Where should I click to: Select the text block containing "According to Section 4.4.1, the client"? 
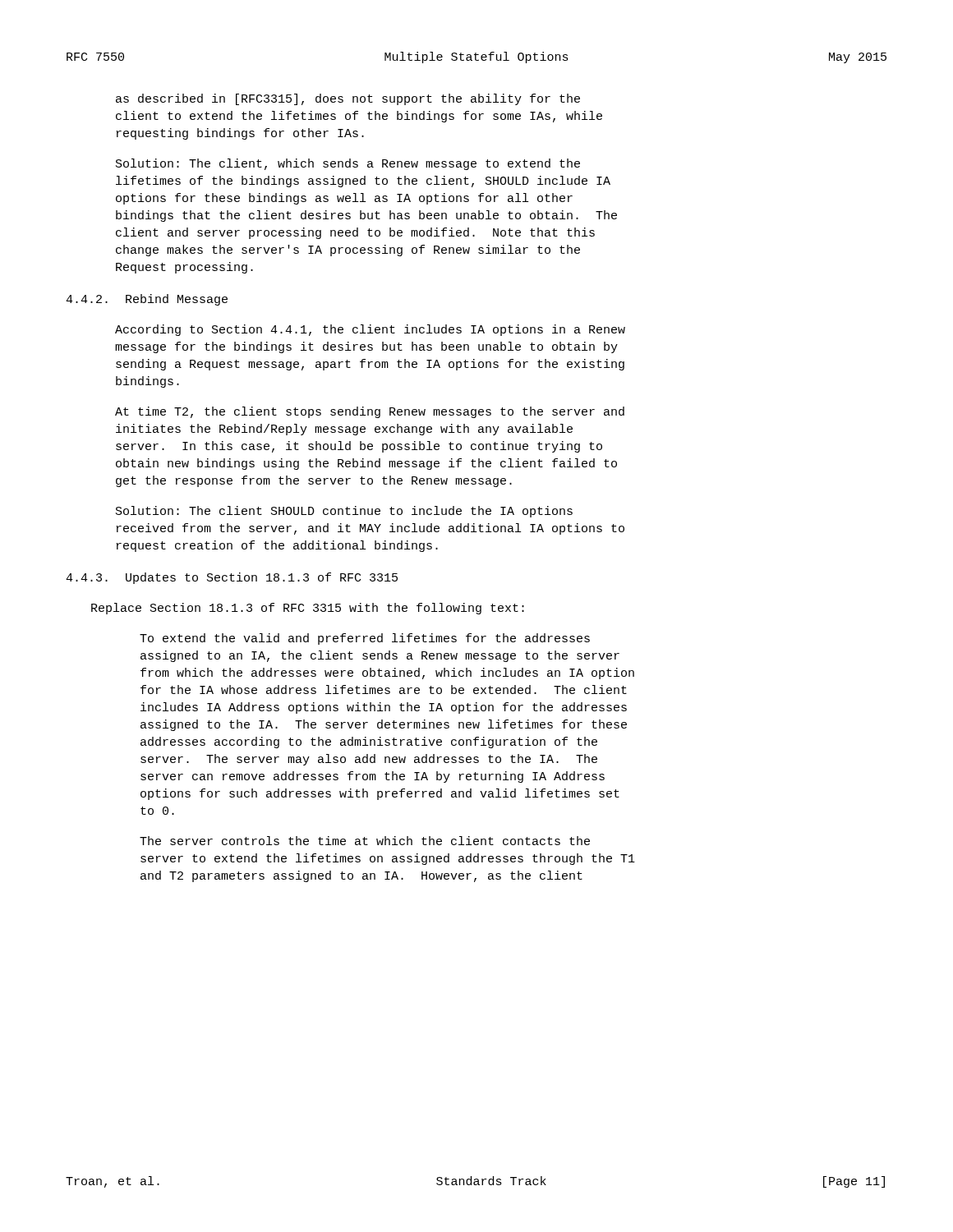(x=370, y=356)
